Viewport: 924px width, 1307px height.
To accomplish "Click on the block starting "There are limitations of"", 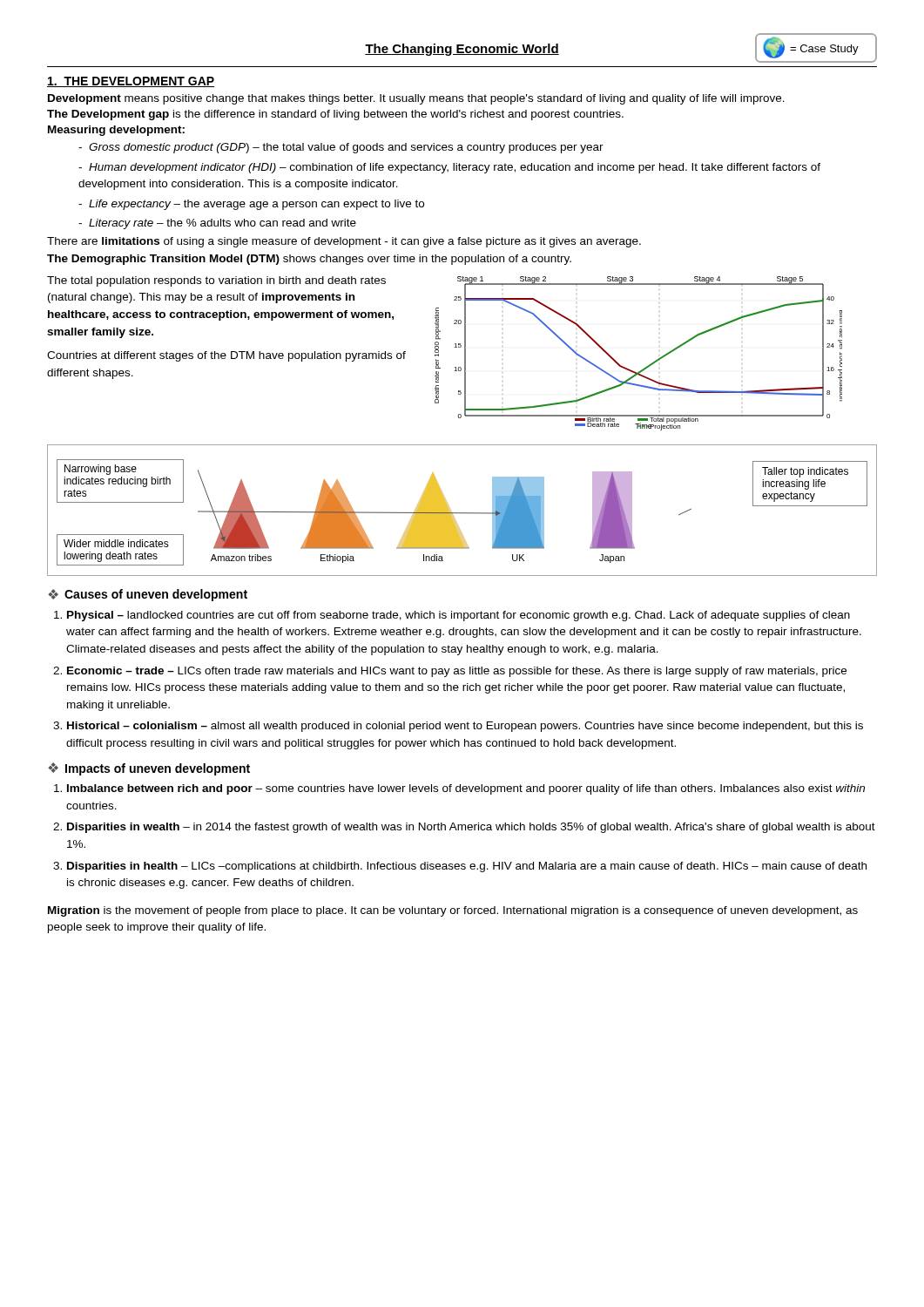I will [x=344, y=241].
